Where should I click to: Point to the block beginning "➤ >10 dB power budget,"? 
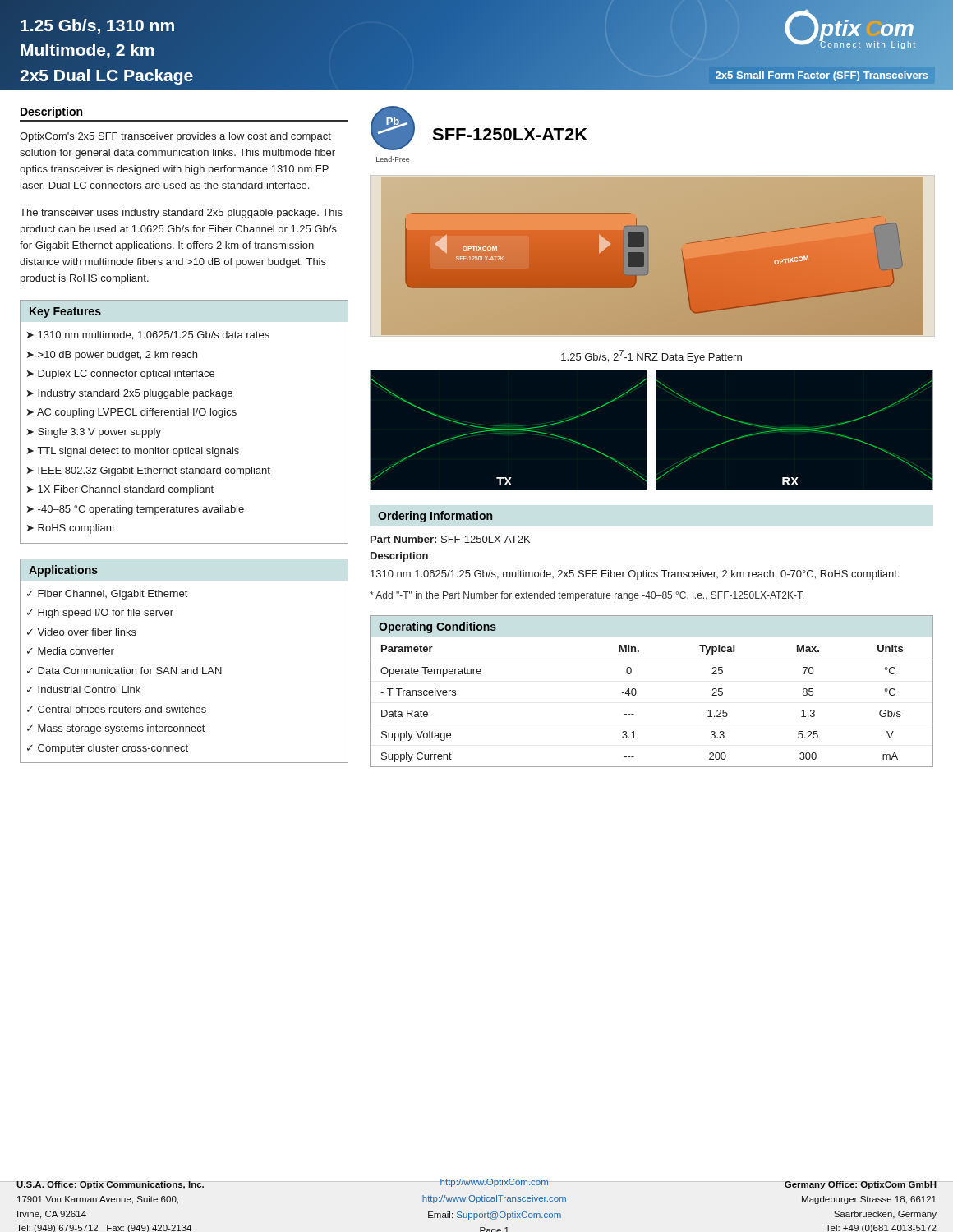112,354
